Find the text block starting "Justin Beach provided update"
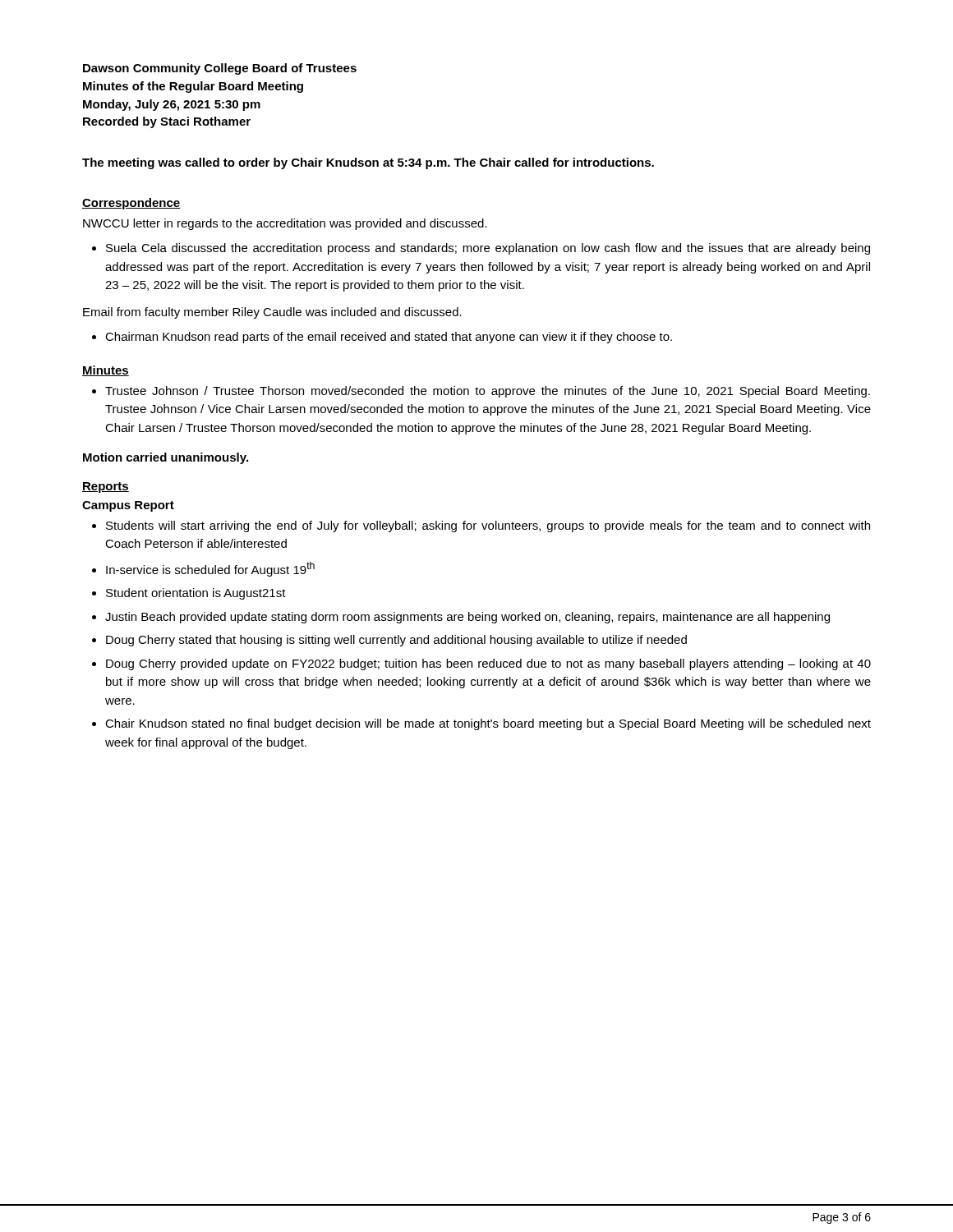The width and height of the screenshot is (953, 1232). click(x=468, y=616)
